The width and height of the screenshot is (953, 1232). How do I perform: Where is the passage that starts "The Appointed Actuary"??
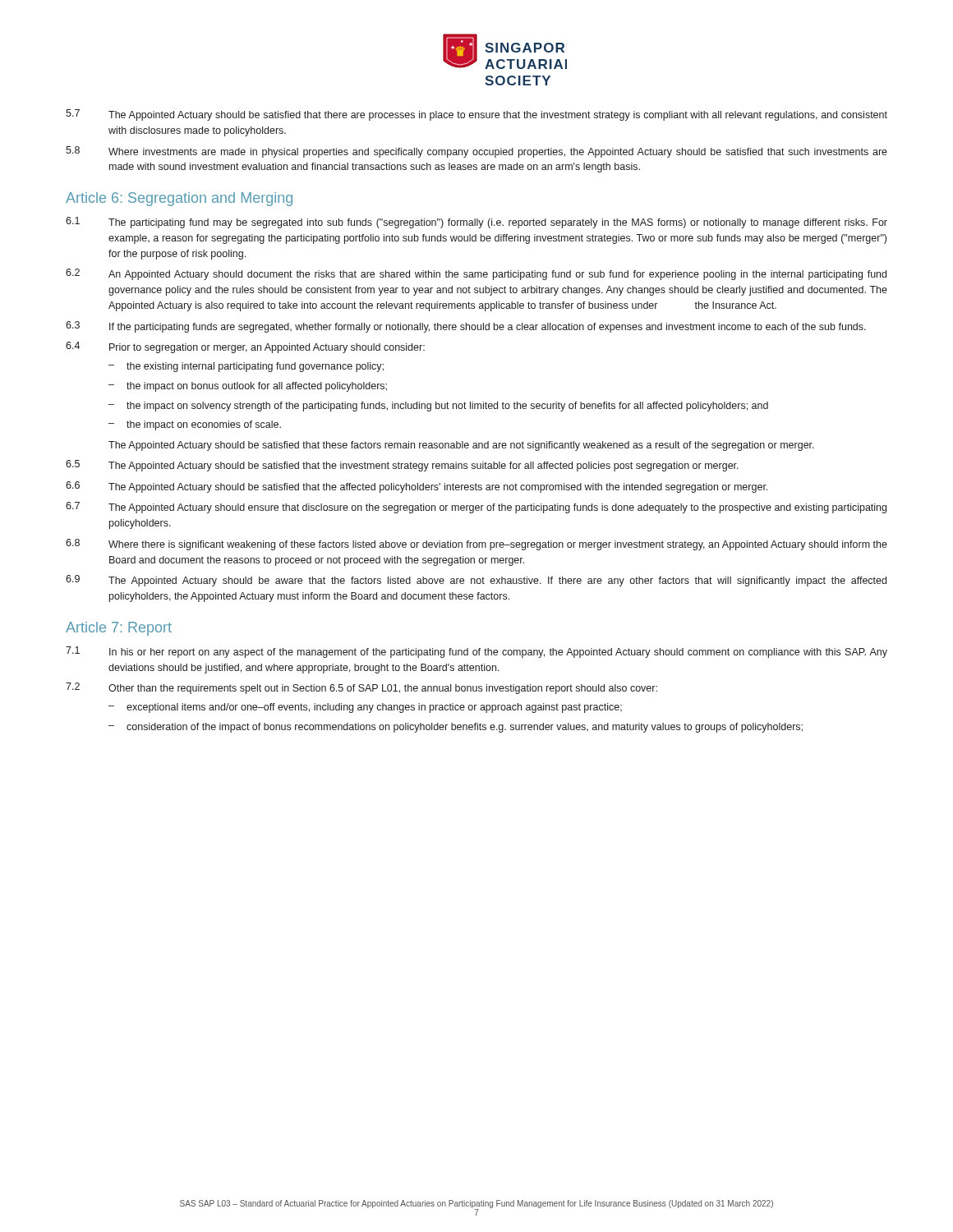point(462,445)
